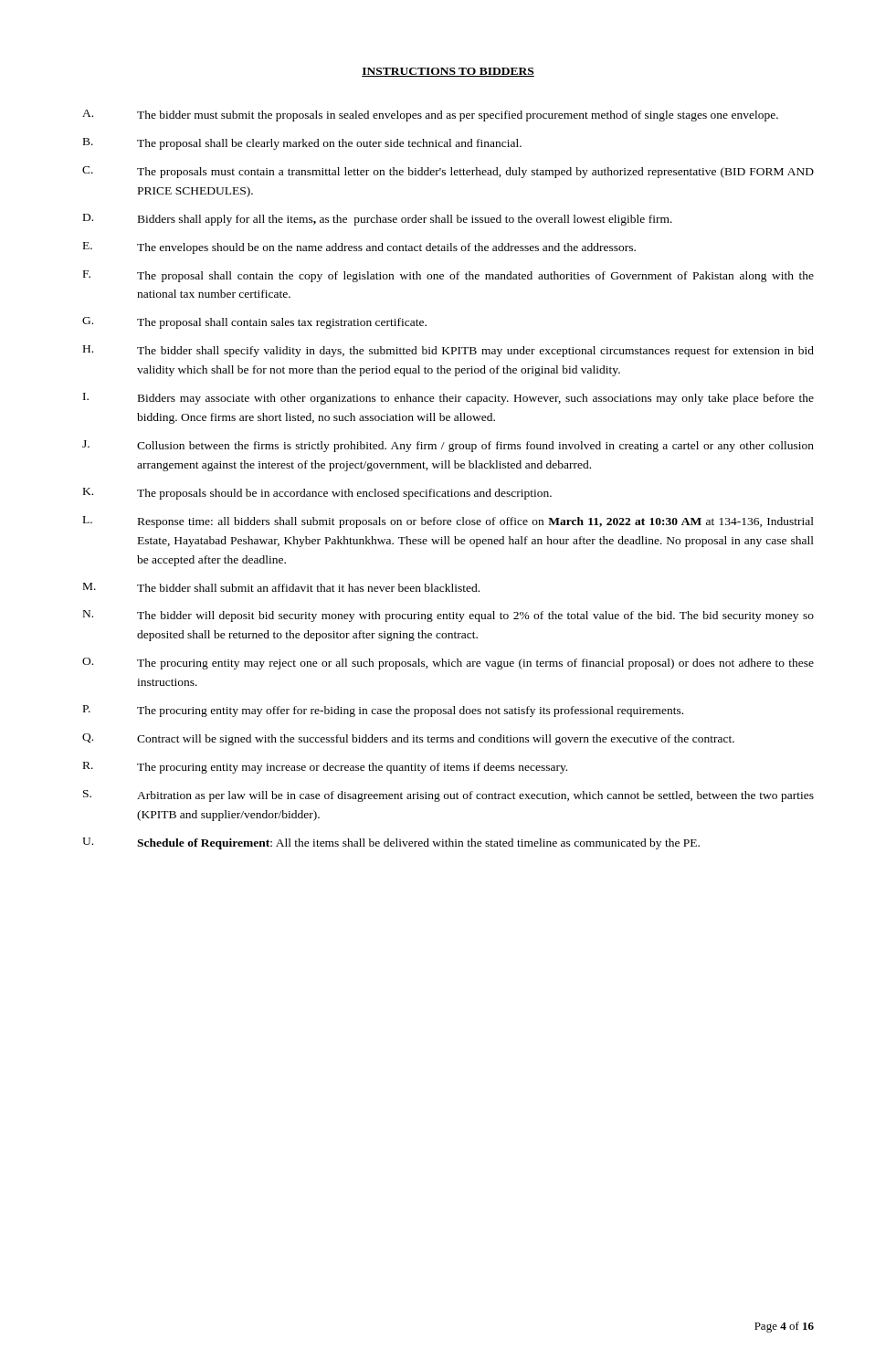Find the list item with the text "H. The bidder shall specify validity"
Viewport: 896px width, 1370px height.
point(448,361)
